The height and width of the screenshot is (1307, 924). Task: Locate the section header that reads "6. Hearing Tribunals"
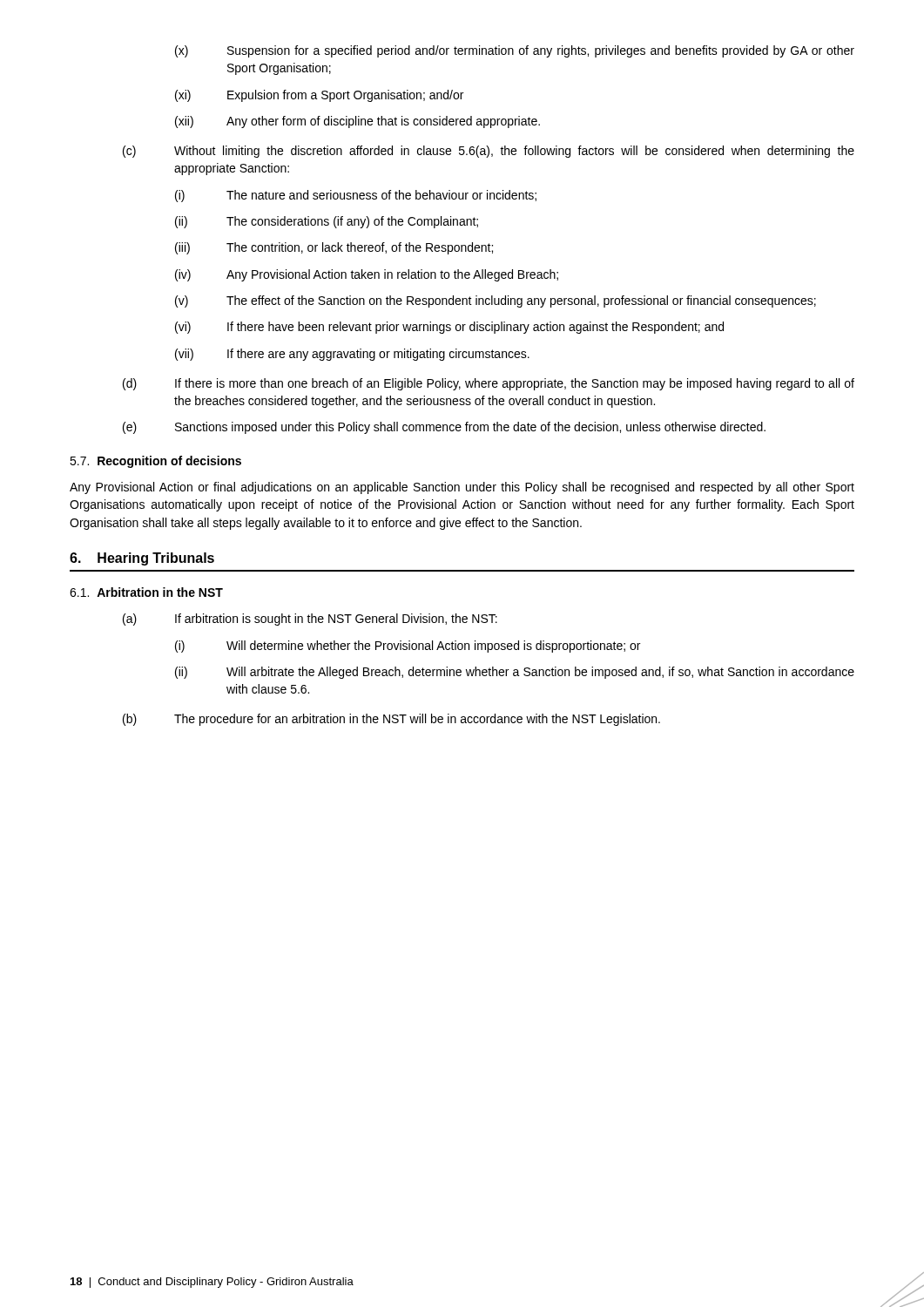click(142, 558)
